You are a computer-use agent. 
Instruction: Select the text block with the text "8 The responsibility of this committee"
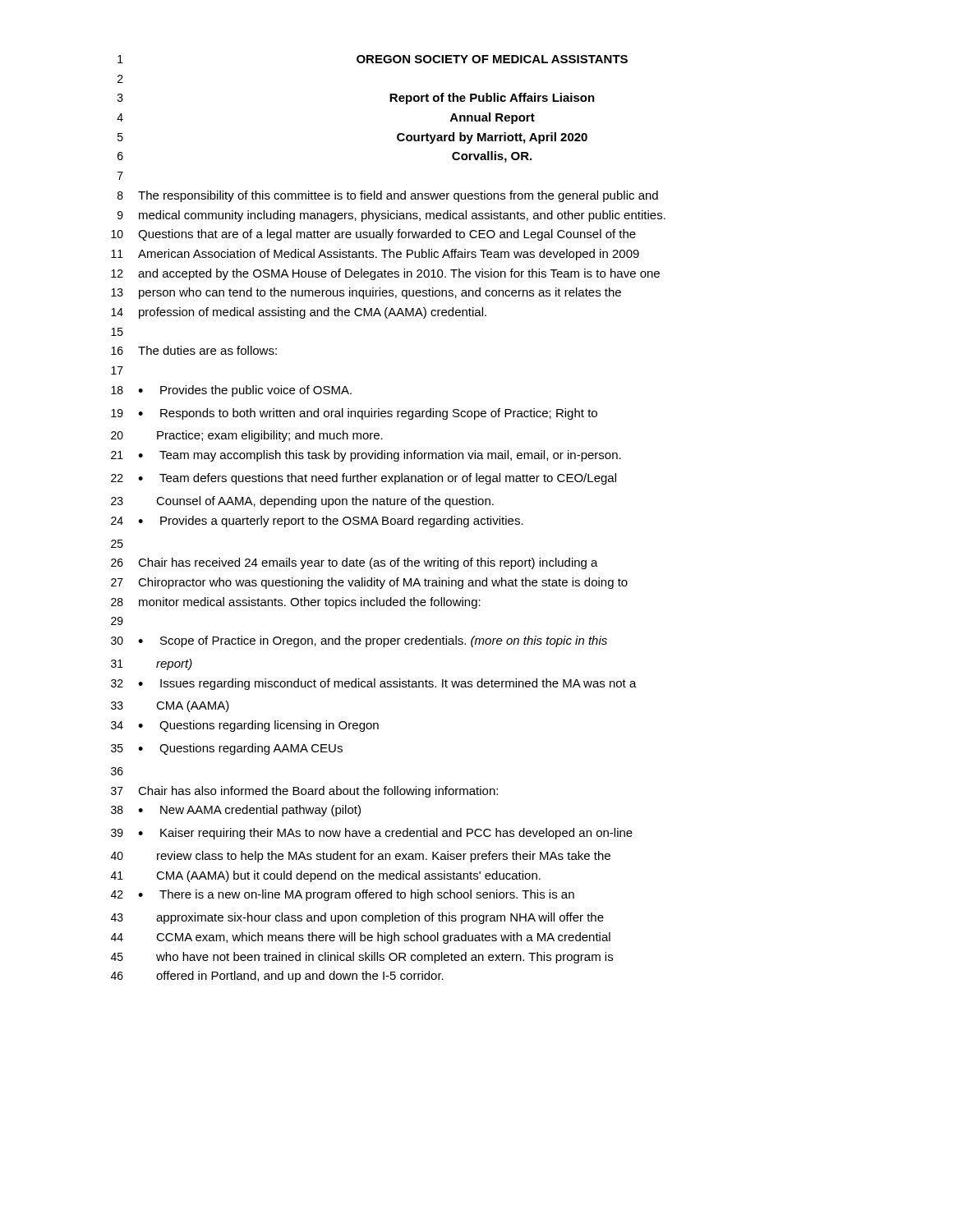tap(476, 254)
